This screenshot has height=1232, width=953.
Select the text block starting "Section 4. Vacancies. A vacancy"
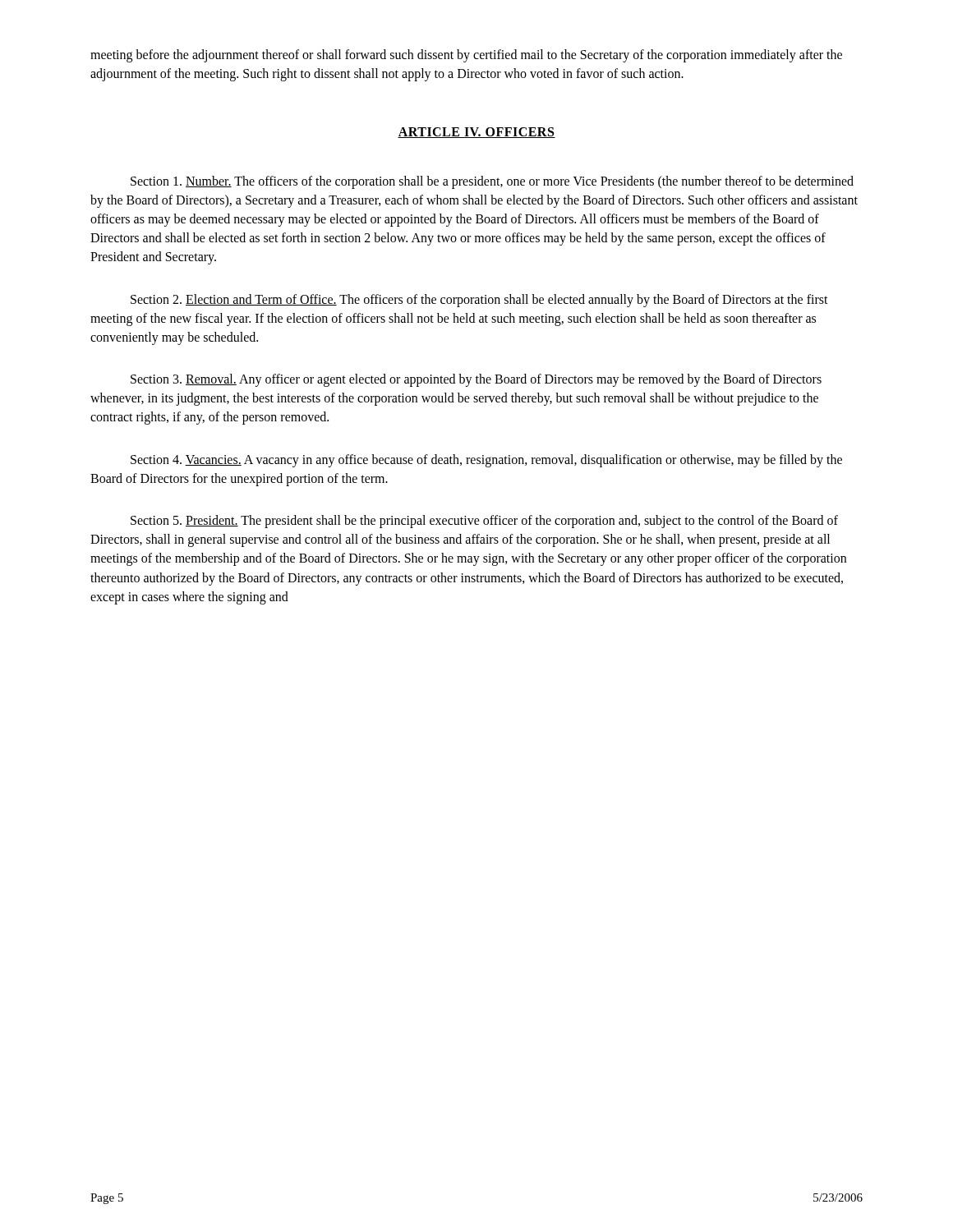(466, 469)
